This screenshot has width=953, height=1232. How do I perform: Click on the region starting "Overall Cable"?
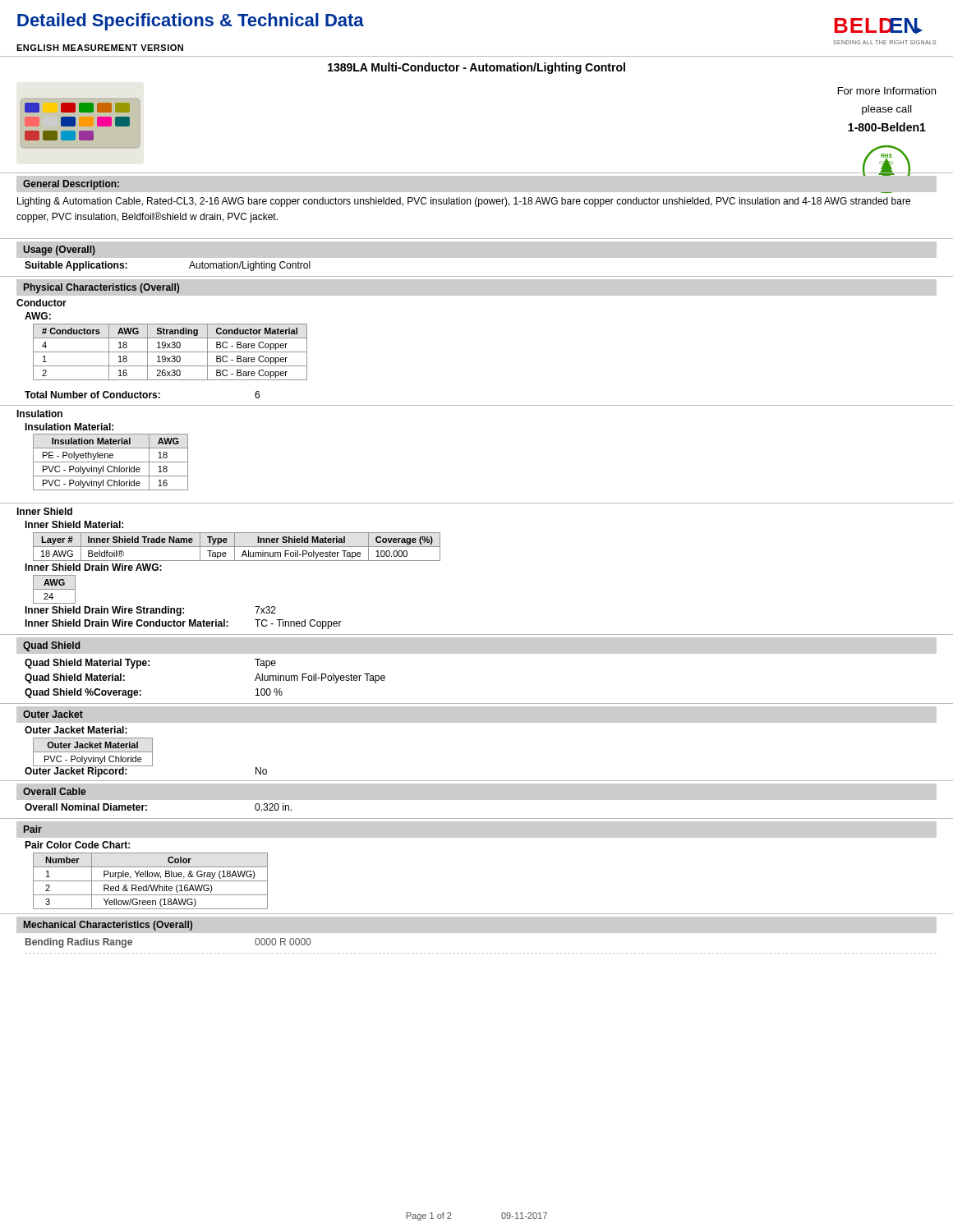click(x=55, y=792)
